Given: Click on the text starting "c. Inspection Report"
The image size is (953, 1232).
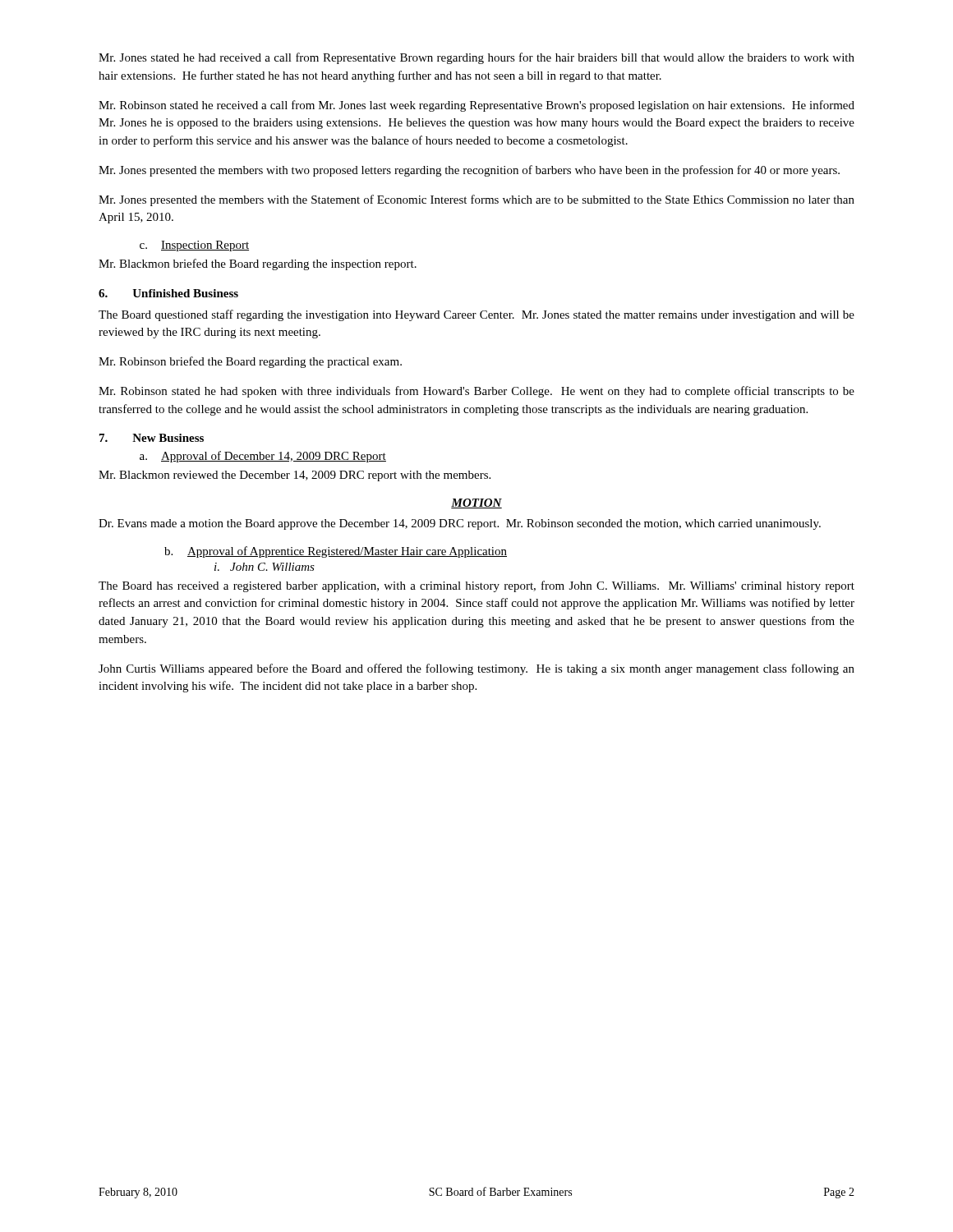Looking at the screenshot, I should (x=174, y=245).
